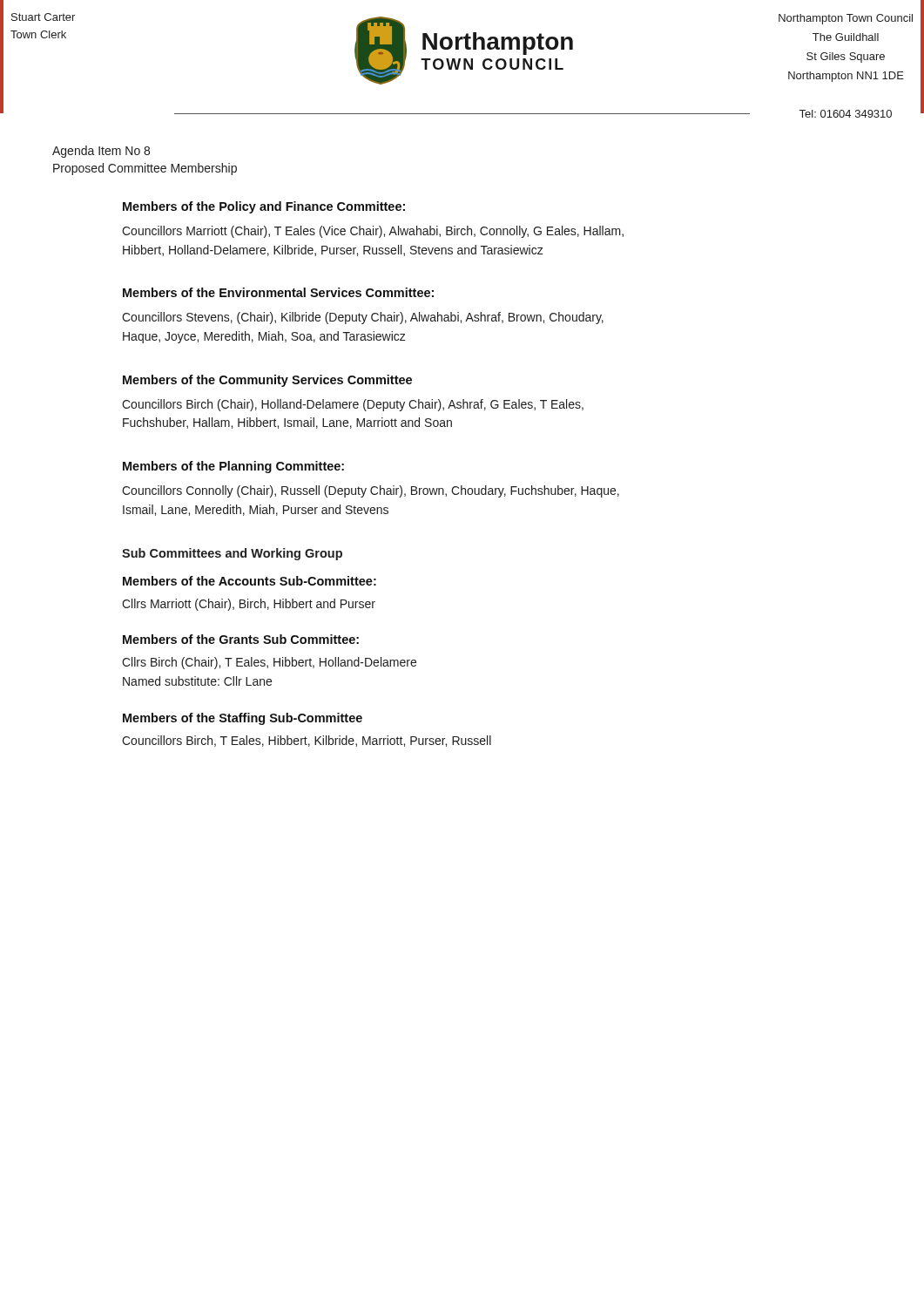Locate the section header that opens with "Members of the Accounts"
The width and height of the screenshot is (924, 1307).
pyautogui.click(x=249, y=581)
